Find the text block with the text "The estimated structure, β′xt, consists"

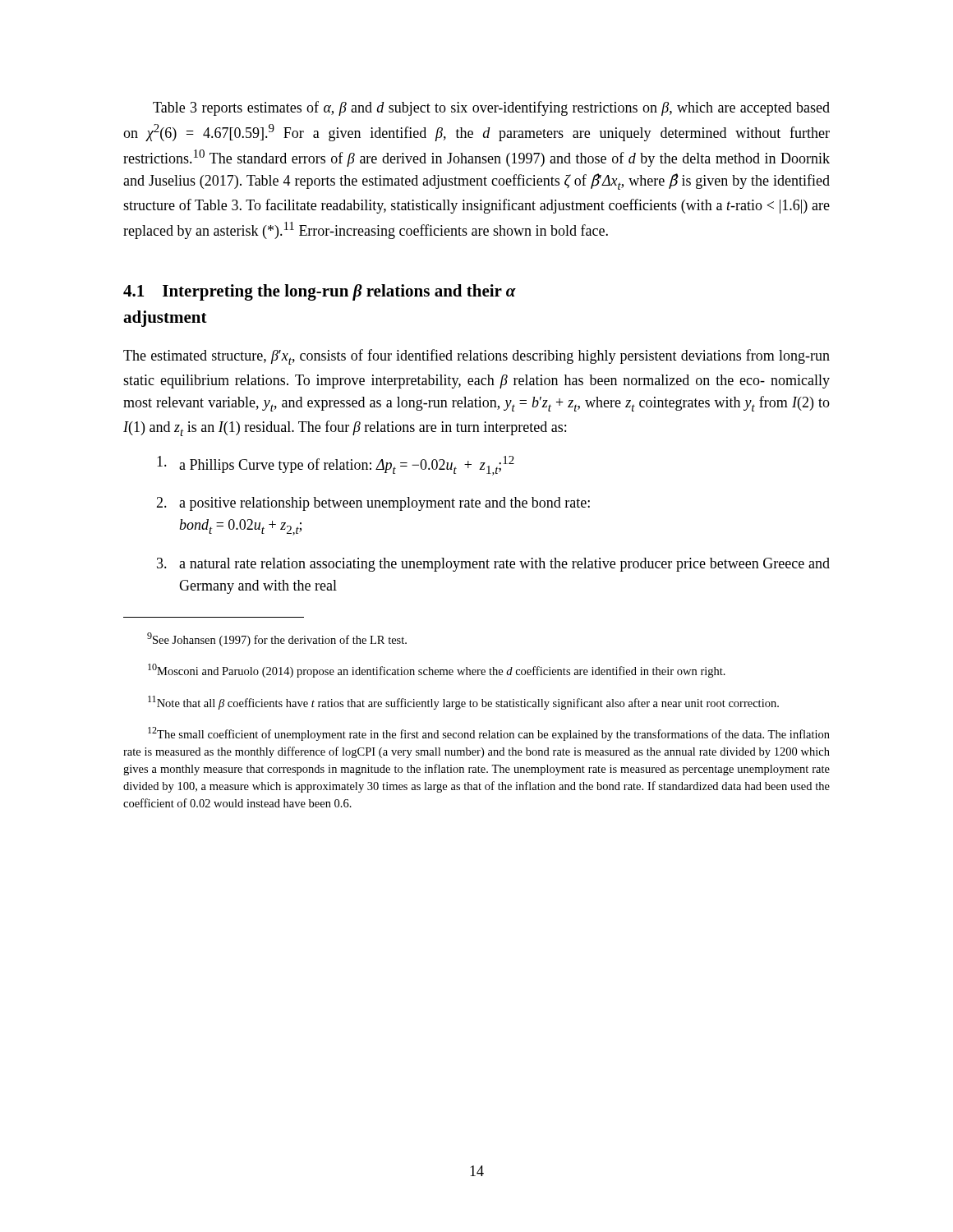[x=476, y=393]
